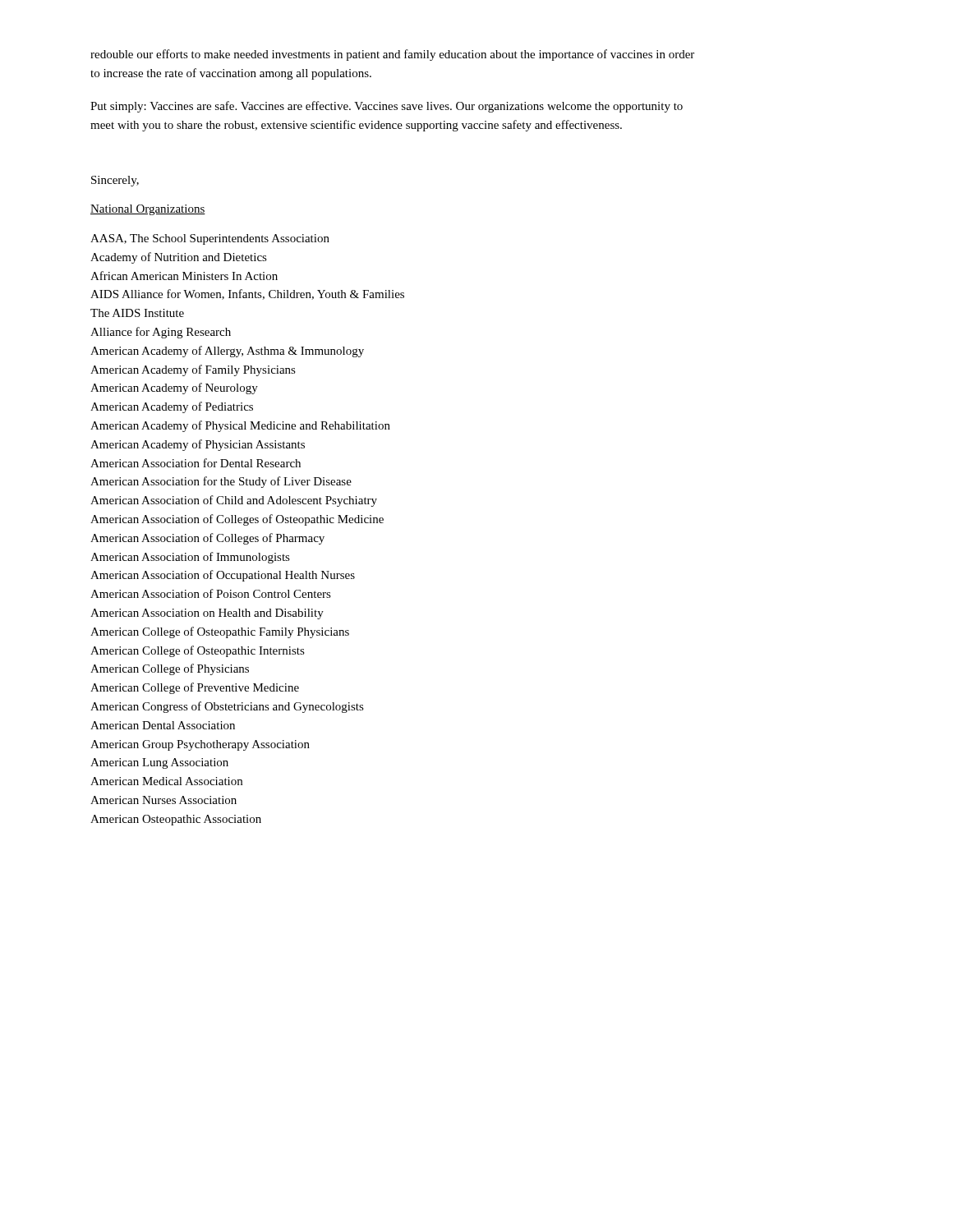The image size is (953, 1232).
Task: Click where it says "American Academy of Family Physicians"
Action: [193, 369]
